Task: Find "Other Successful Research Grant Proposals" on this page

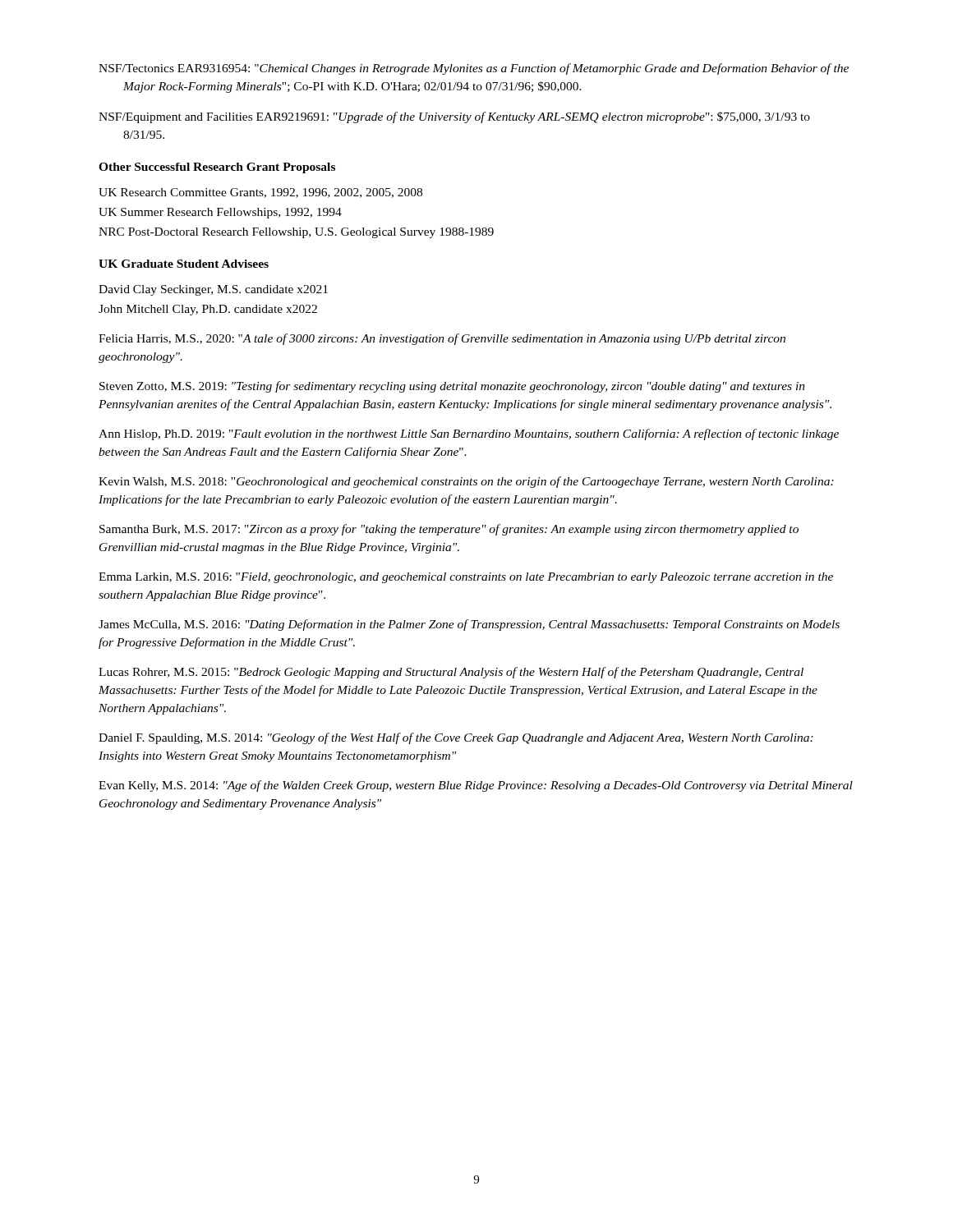Action: (x=217, y=166)
